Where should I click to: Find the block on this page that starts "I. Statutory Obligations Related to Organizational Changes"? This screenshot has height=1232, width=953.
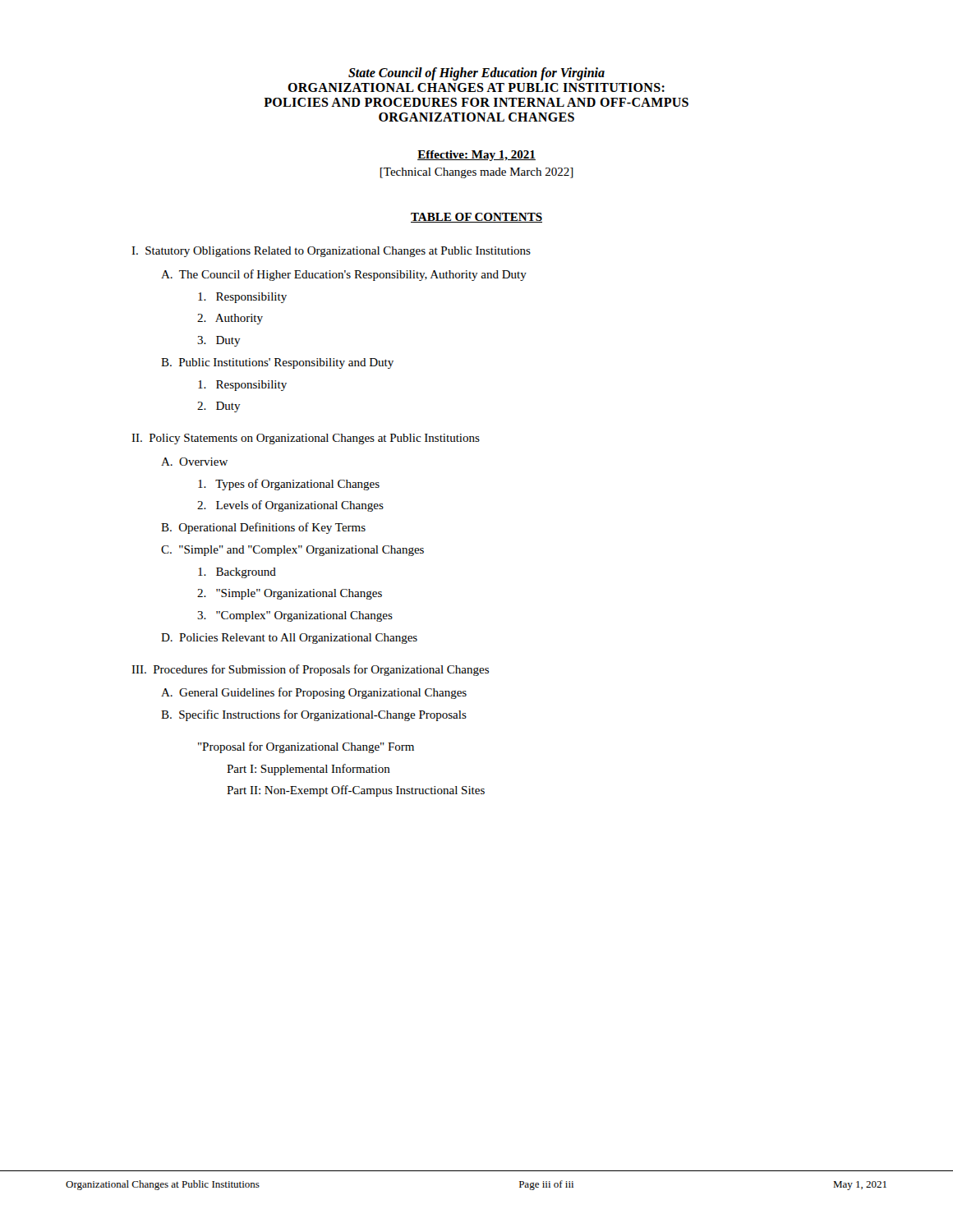coord(331,251)
